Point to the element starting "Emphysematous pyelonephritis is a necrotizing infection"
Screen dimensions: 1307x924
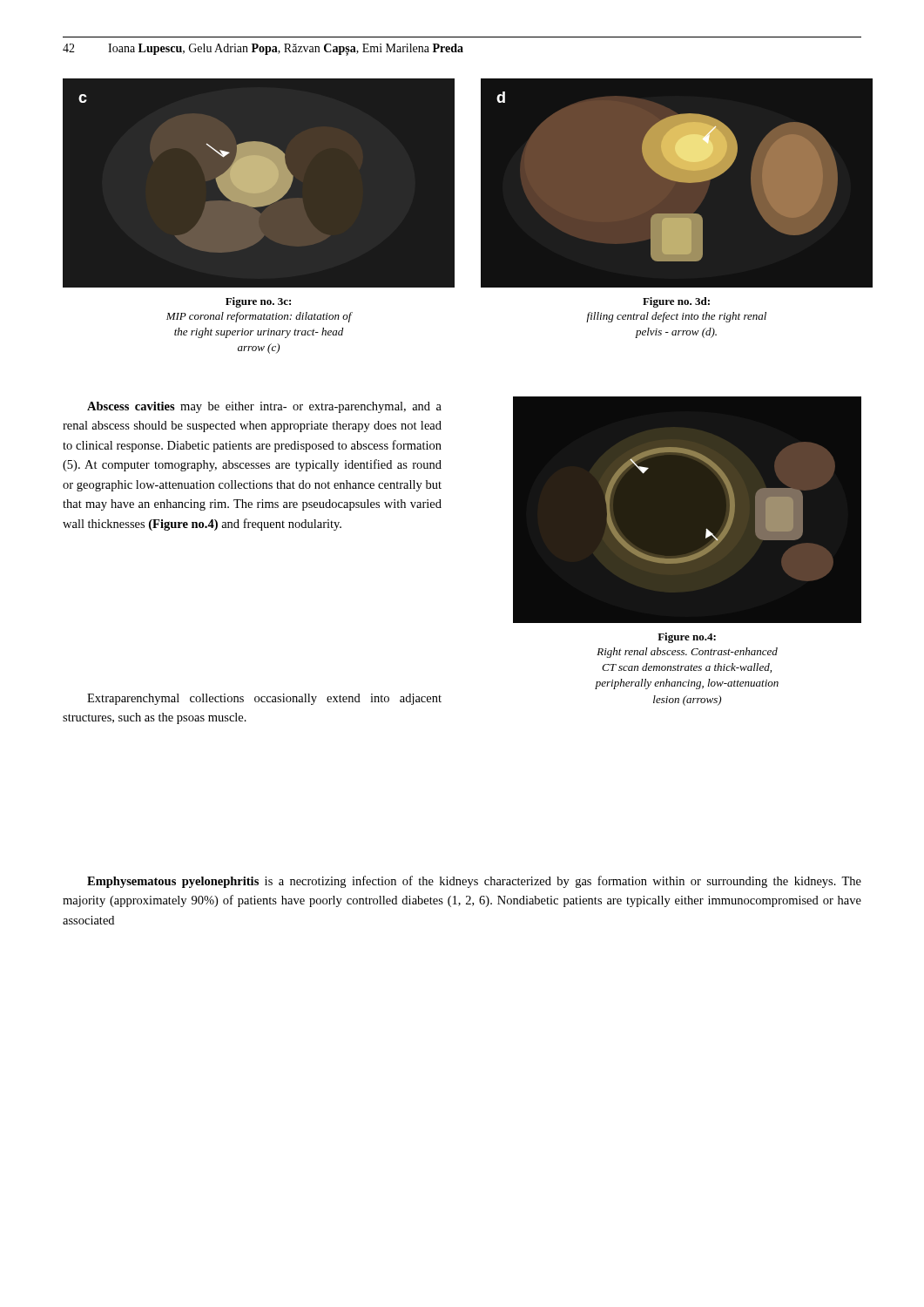(x=462, y=901)
